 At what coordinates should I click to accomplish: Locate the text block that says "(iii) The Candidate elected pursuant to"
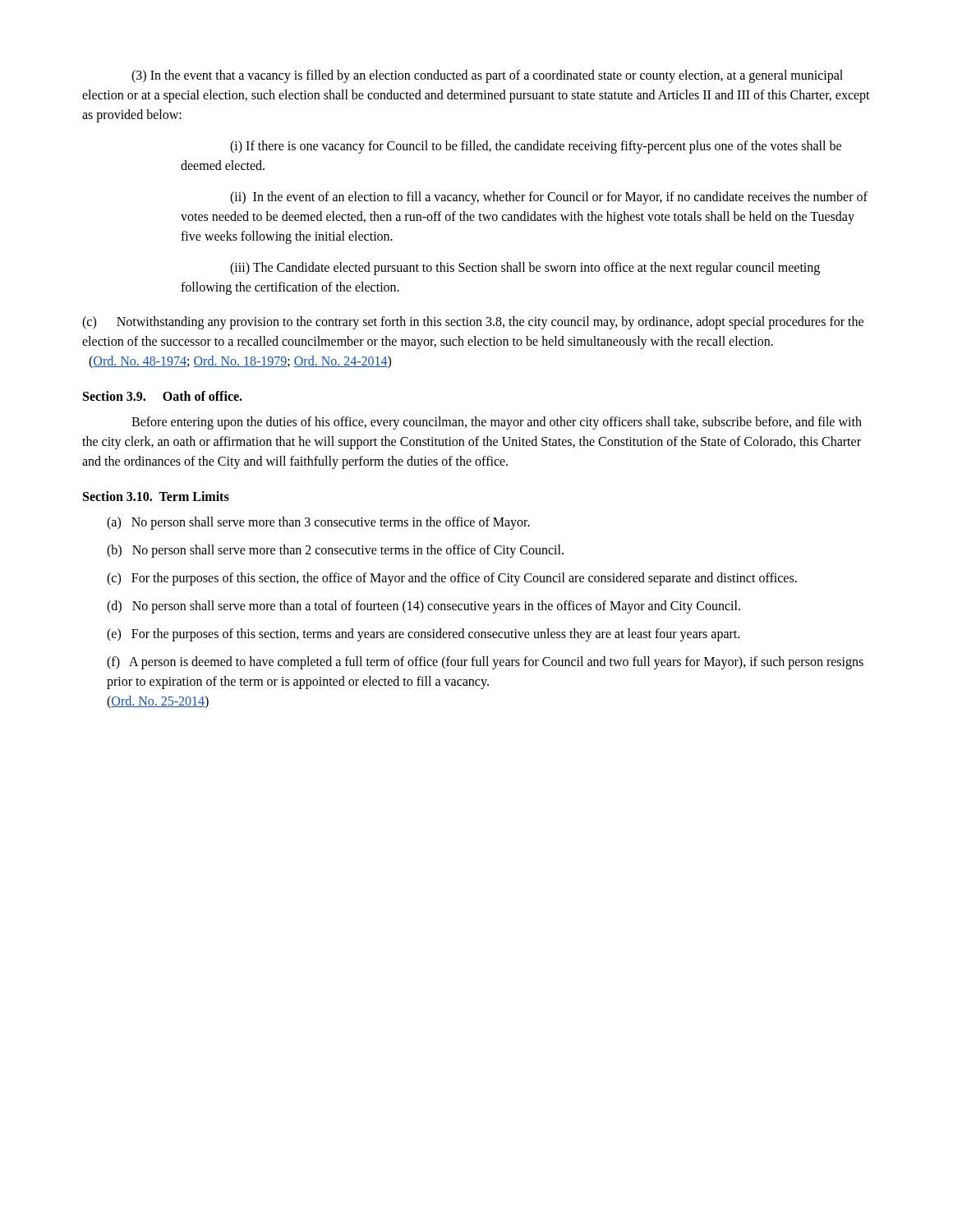(500, 277)
